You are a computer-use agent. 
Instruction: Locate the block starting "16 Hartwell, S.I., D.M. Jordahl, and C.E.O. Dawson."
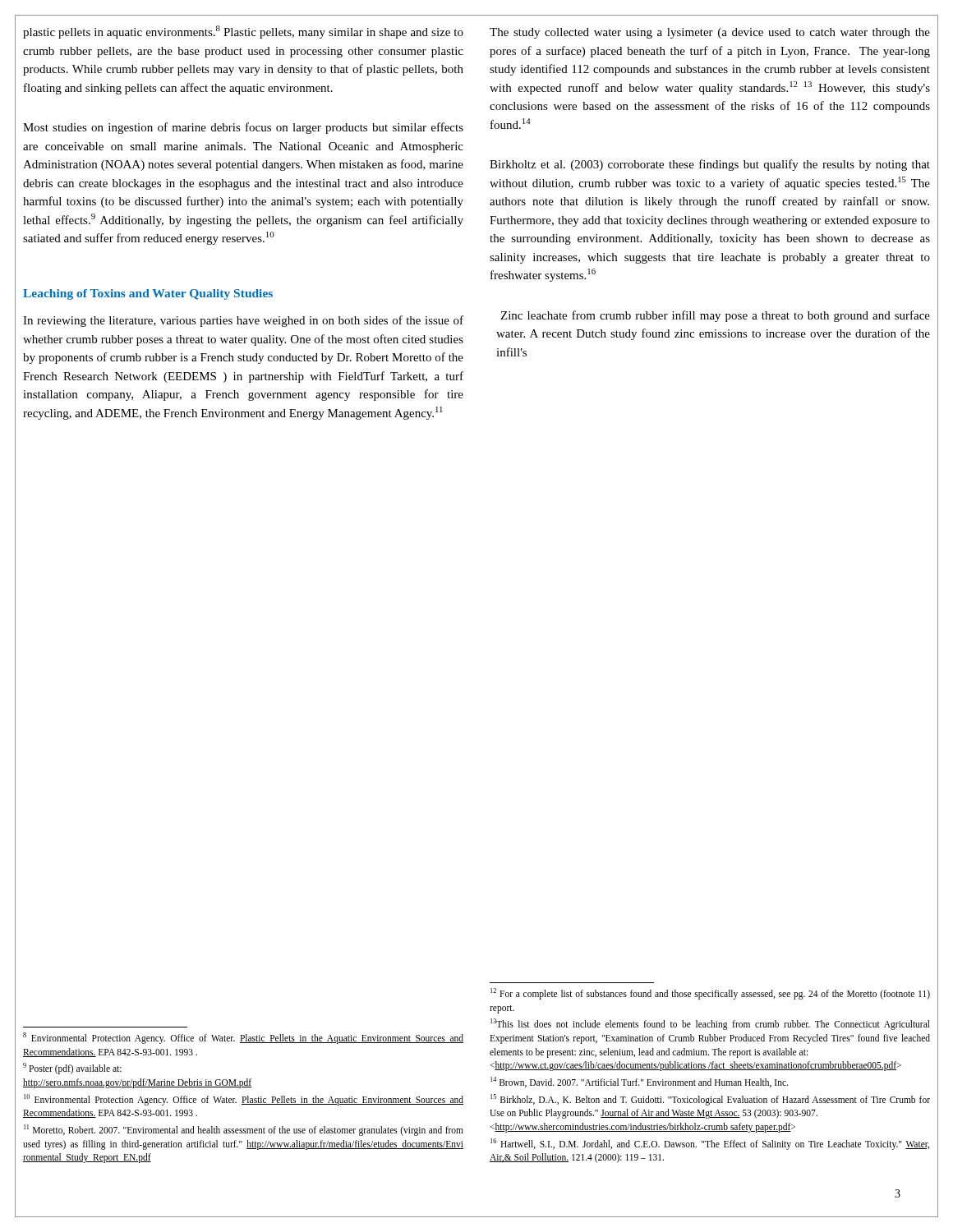tap(710, 1151)
